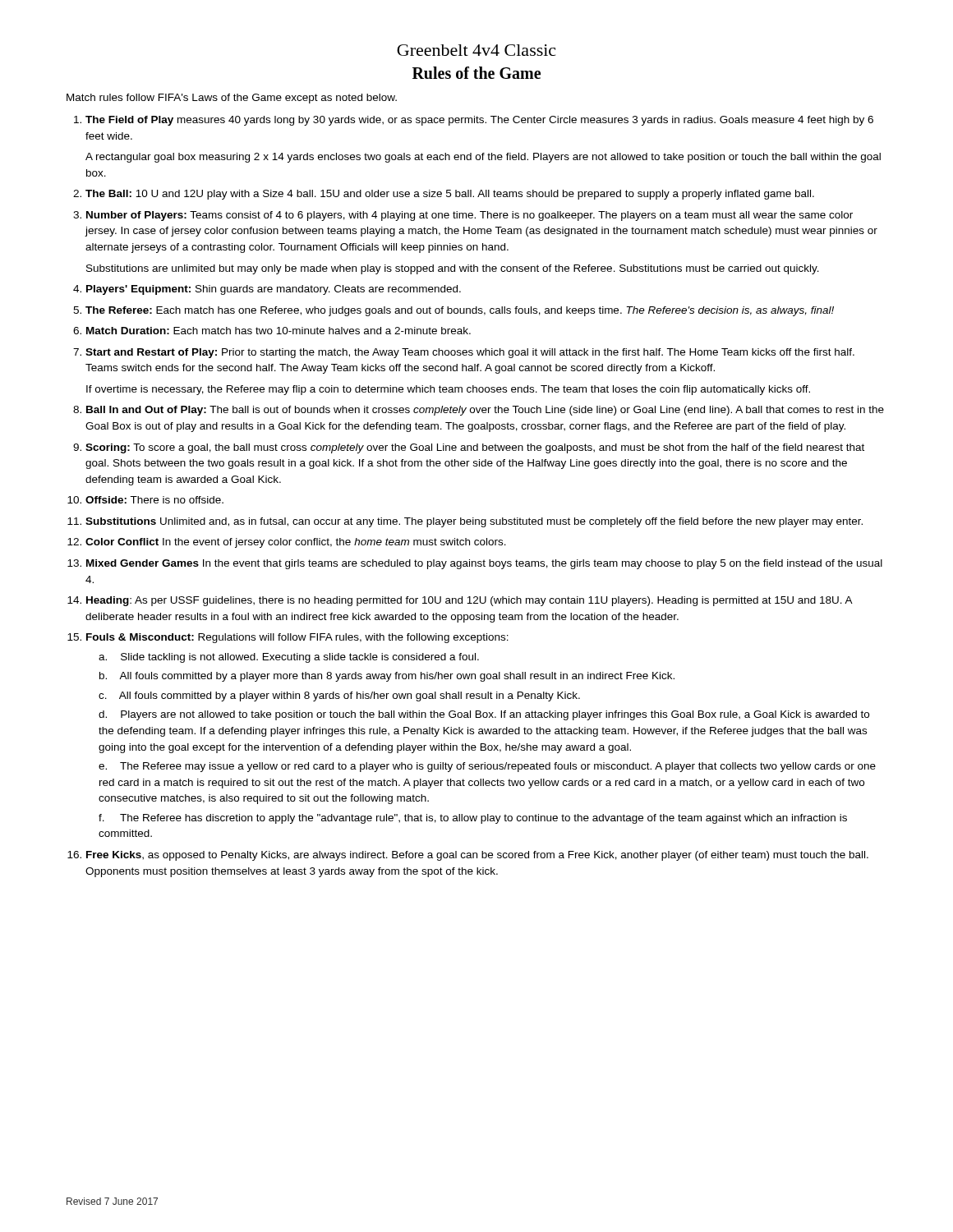
Task: Locate the list item containing "The Referee: Each match"
Action: (x=460, y=310)
